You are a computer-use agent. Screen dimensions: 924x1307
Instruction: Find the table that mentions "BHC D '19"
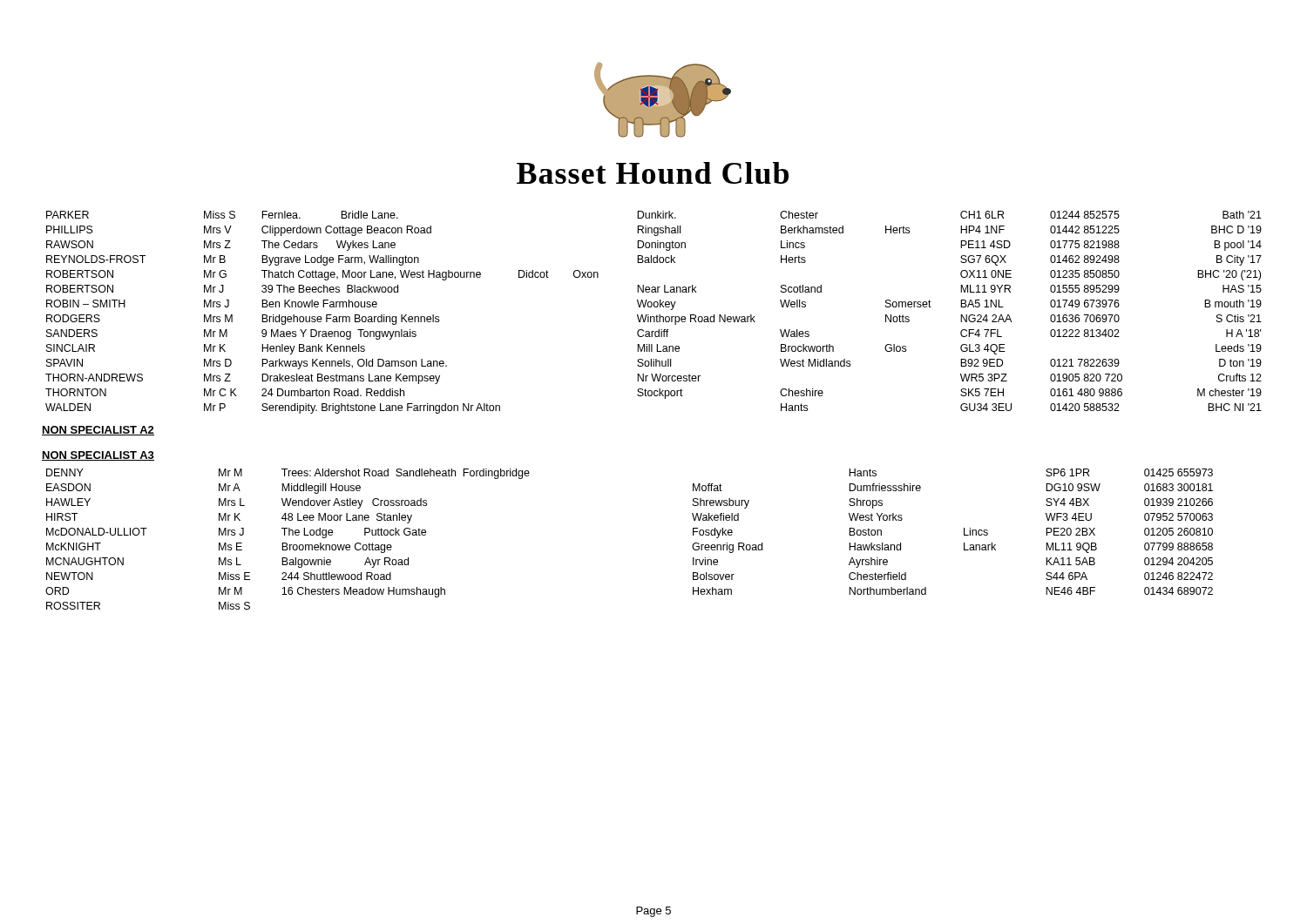coord(654,311)
